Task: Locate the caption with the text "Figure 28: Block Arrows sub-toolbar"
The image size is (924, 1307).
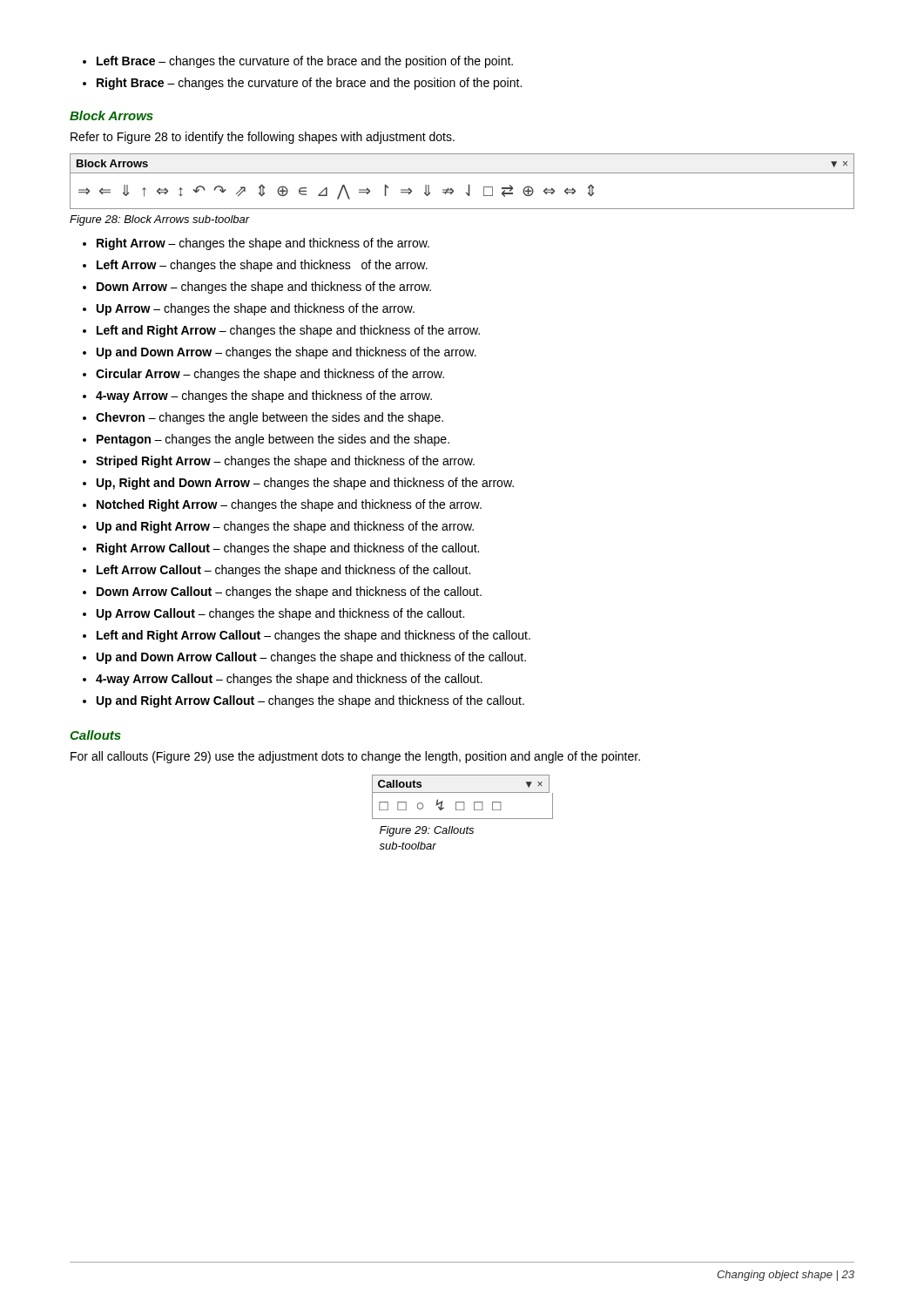Action: (159, 219)
